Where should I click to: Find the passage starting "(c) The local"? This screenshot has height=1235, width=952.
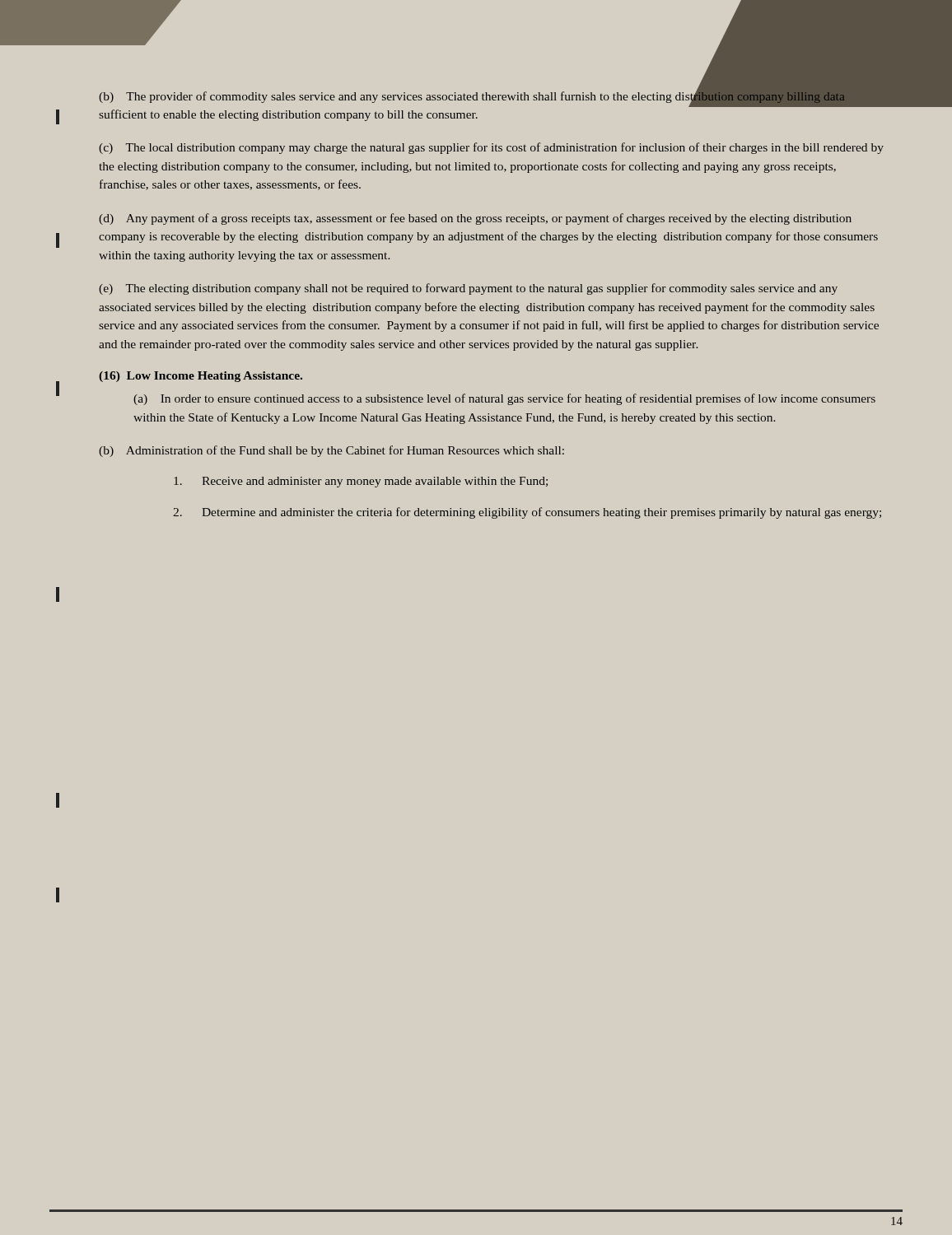click(492, 166)
